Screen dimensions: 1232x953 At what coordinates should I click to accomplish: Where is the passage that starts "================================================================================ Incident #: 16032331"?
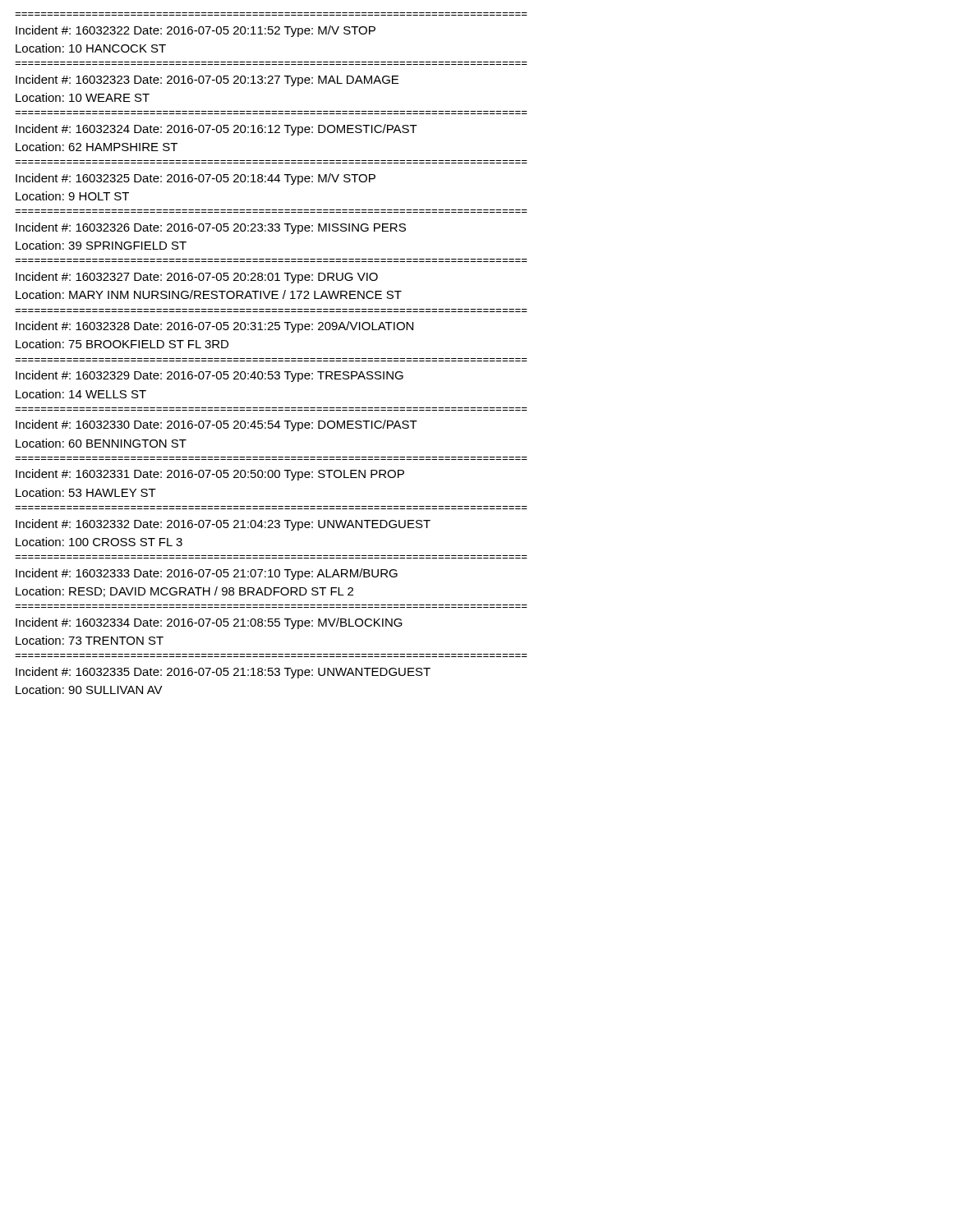click(210, 475)
